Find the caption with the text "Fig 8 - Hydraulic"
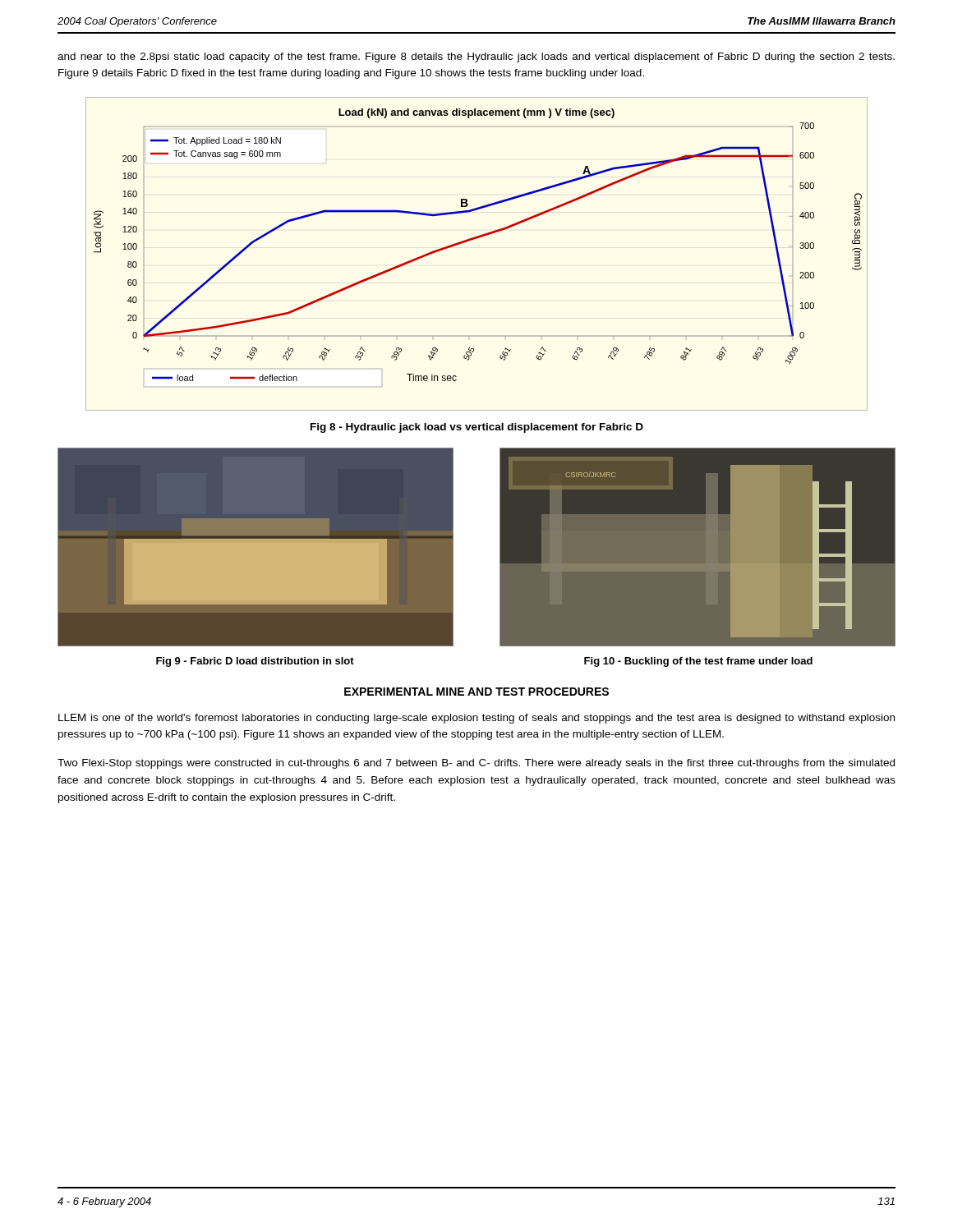953x1232 pixels. tap(476, 426)
